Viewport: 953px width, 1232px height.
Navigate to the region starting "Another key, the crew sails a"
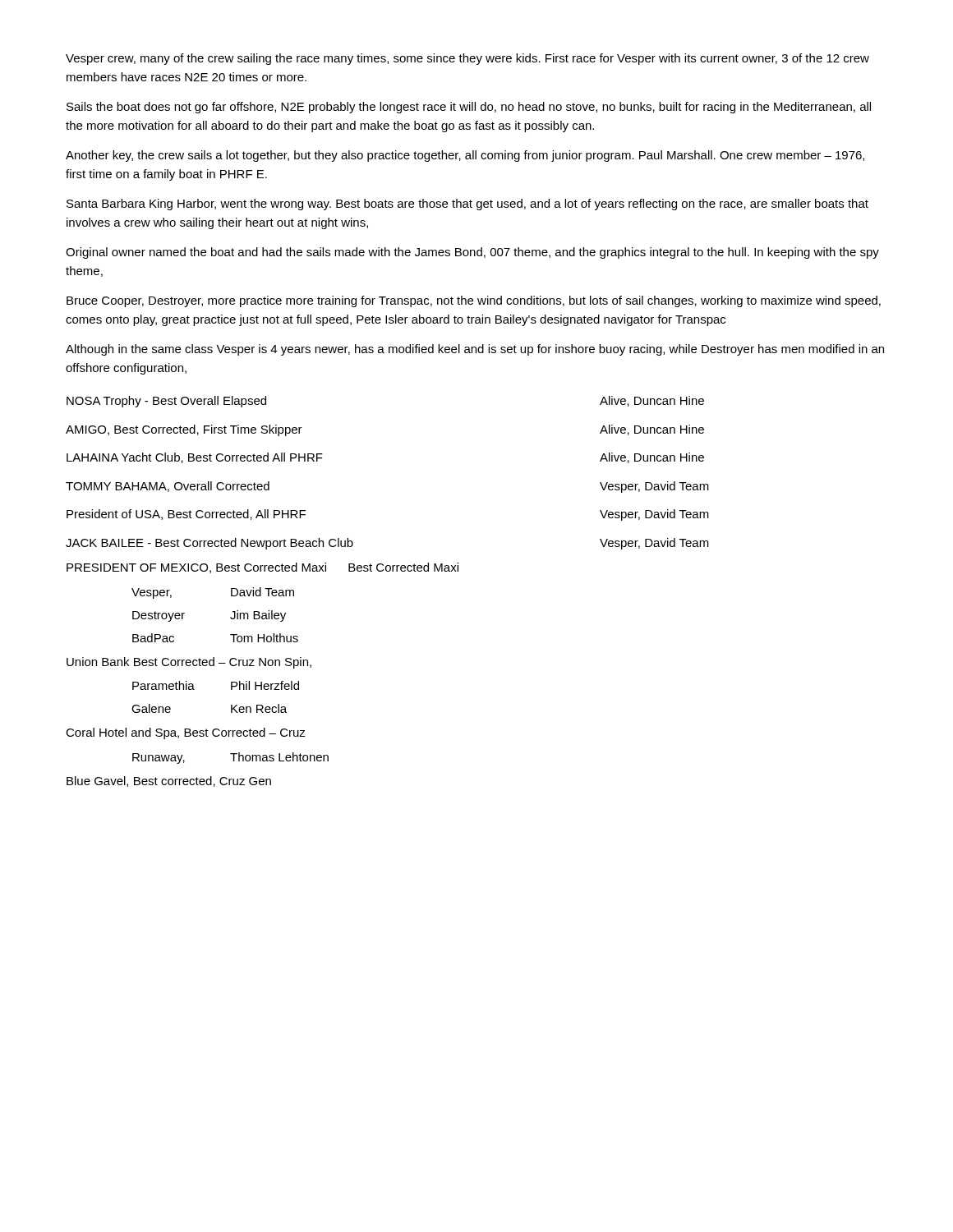[466, 164]
